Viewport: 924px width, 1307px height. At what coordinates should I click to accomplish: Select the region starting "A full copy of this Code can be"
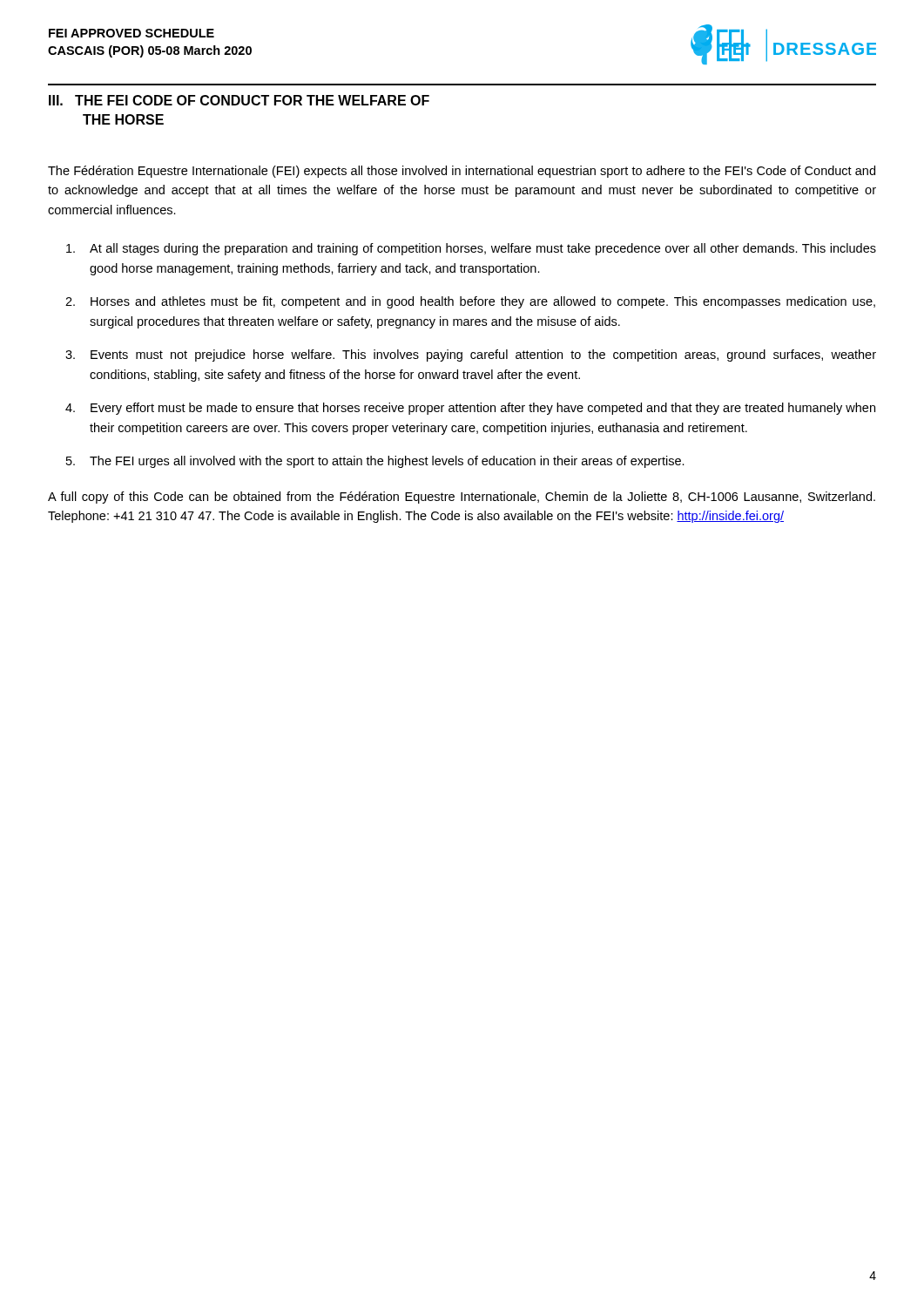pos(462,506)
